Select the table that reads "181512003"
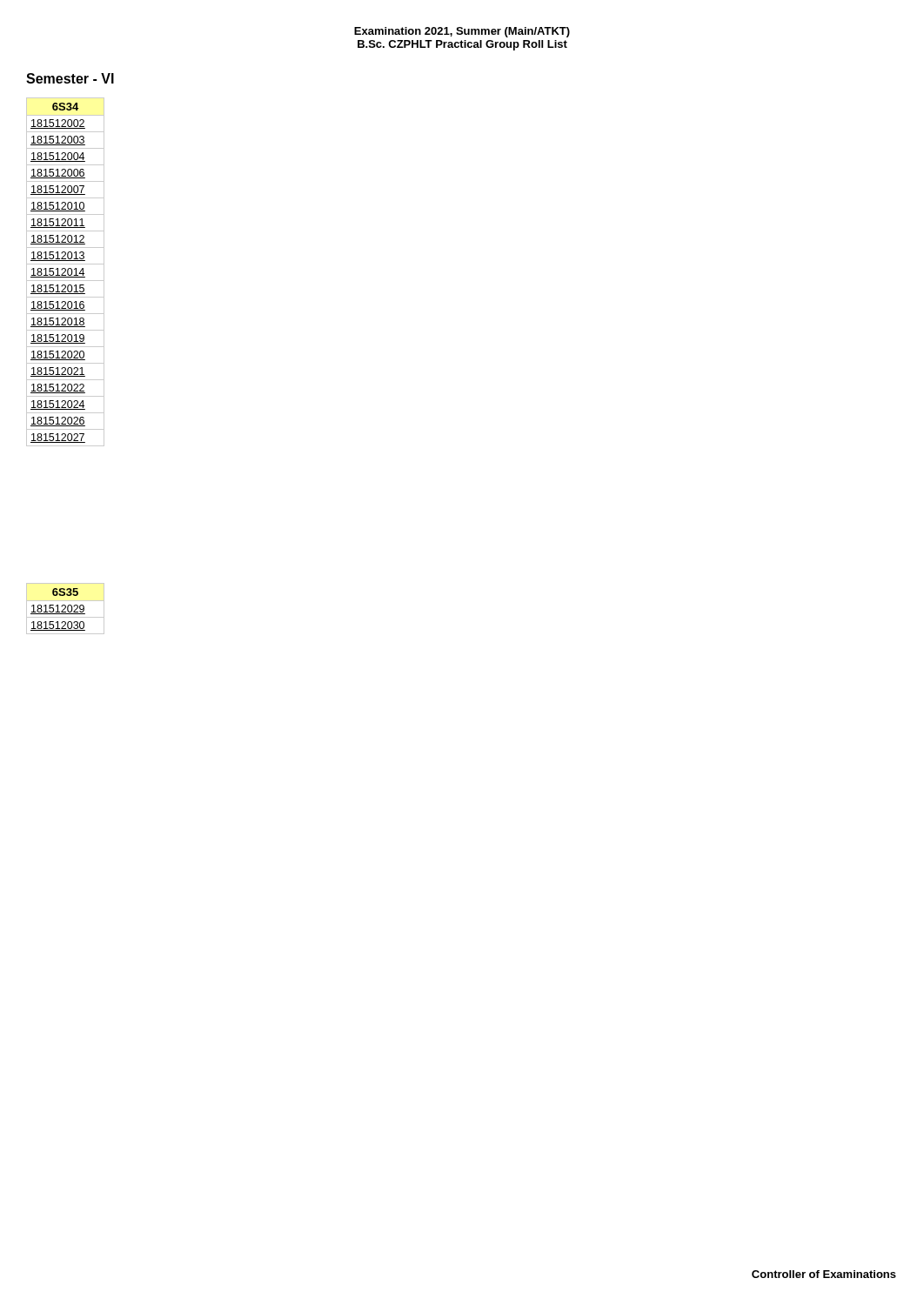The image size is (924, 1305). pos(65,272)
